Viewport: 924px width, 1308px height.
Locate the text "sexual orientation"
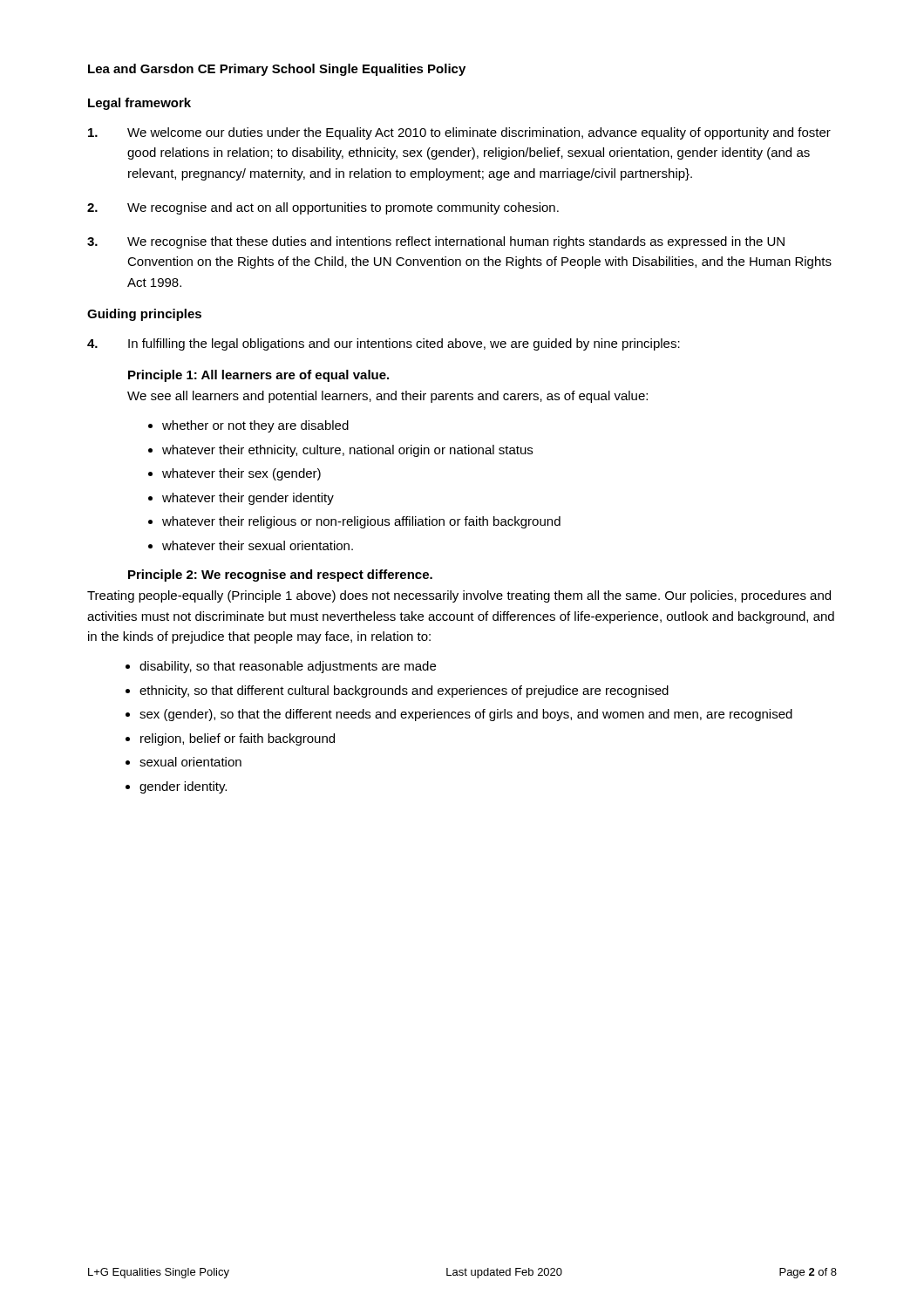click(x=191, y=762)
